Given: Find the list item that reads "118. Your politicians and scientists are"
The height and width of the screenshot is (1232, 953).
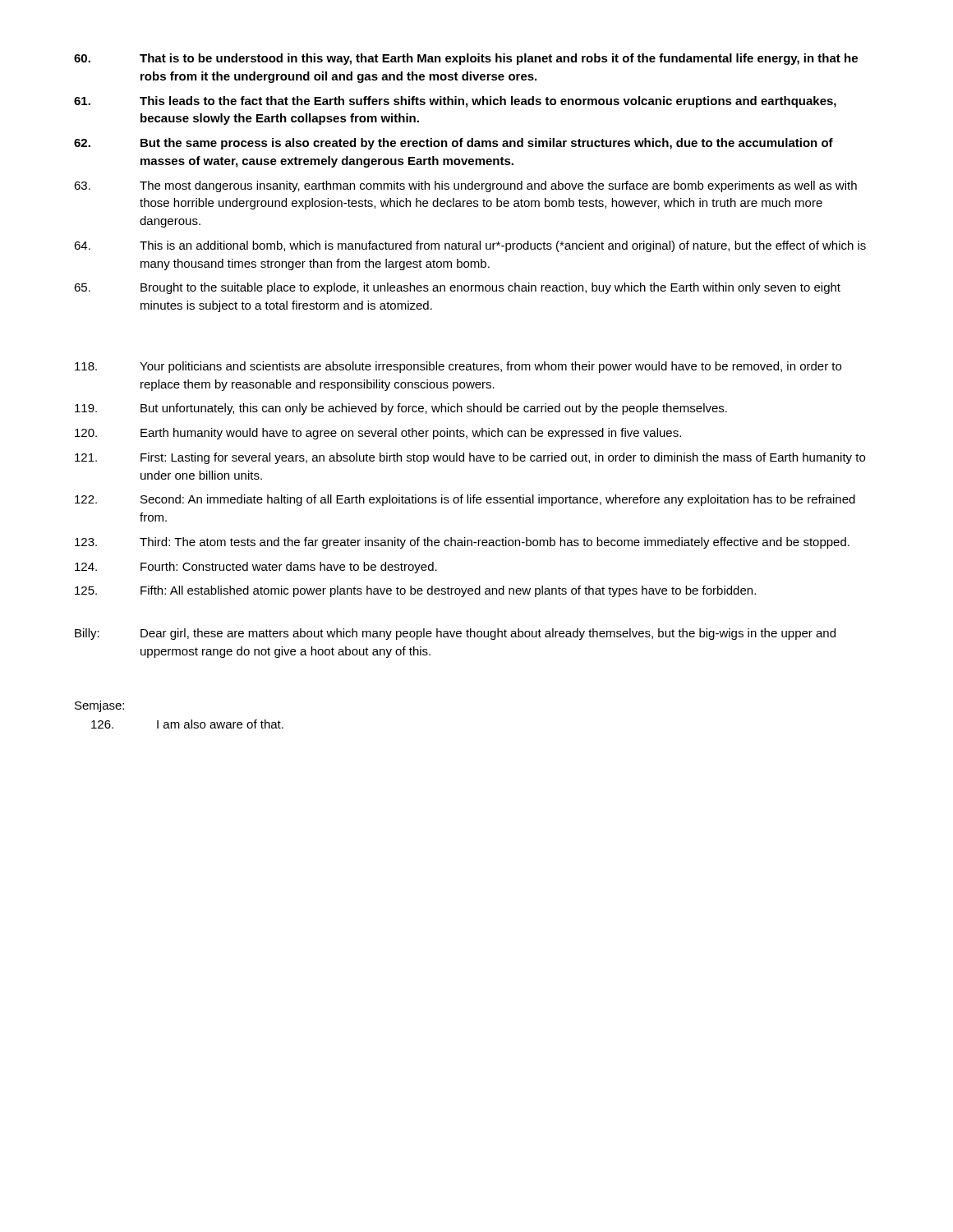Looking at the screenshot, I should pos(476,375).
